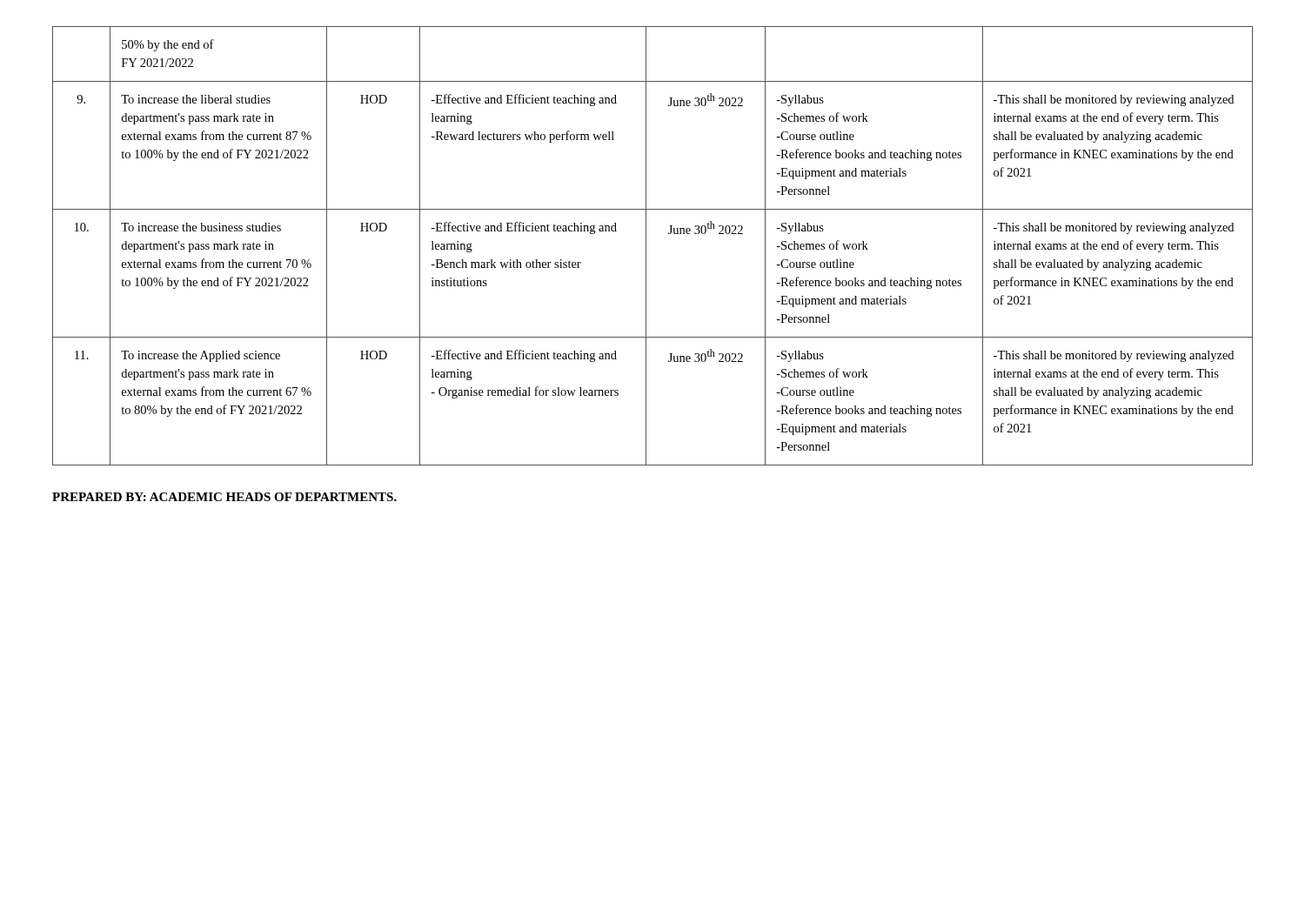
Task: Find the block starting "PREPARED BY: ACADEMIC HEADS OF DEPARTMENTS."
Action: (225, 497)
